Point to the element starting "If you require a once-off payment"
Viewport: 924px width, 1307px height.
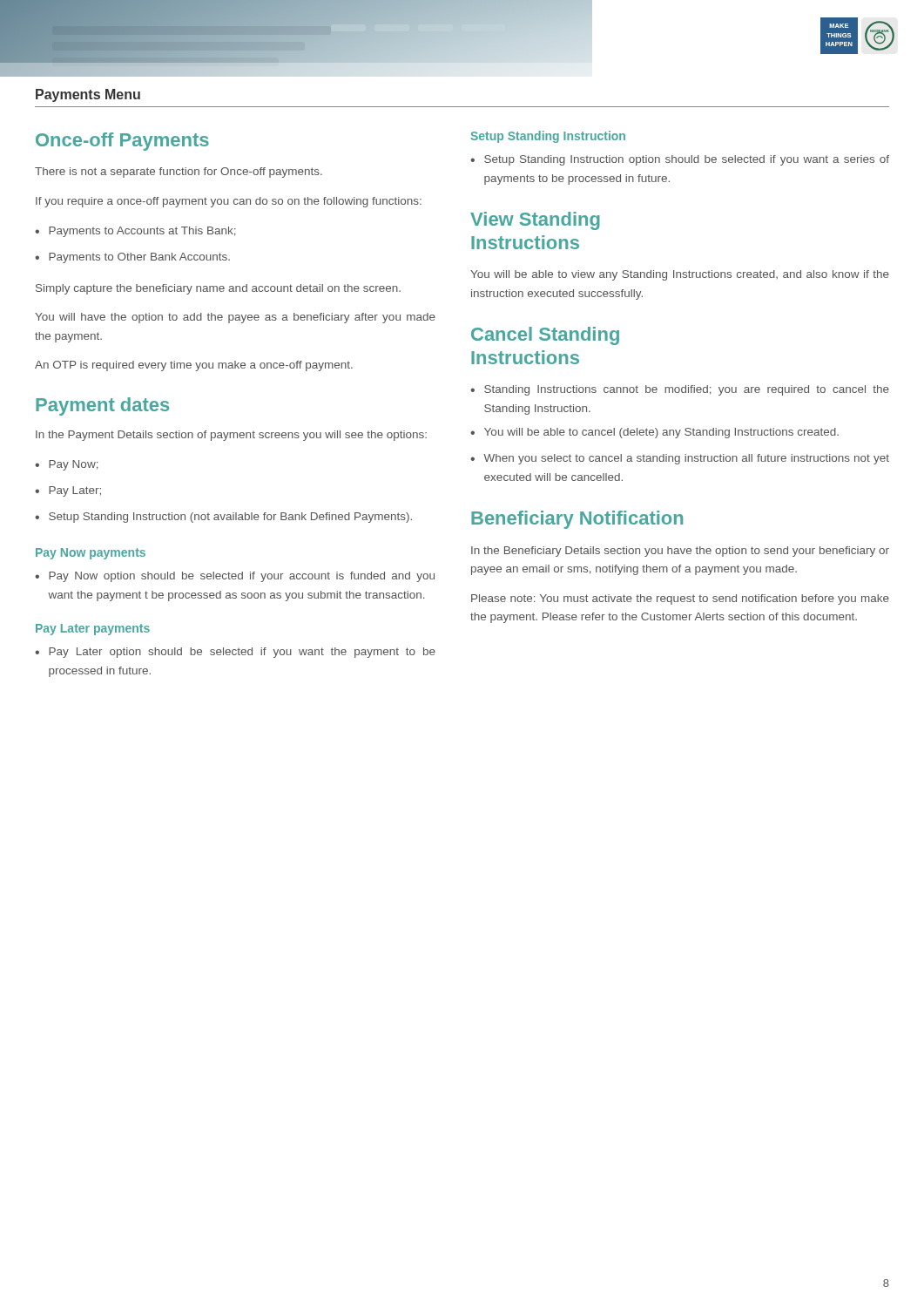point(229,201)
